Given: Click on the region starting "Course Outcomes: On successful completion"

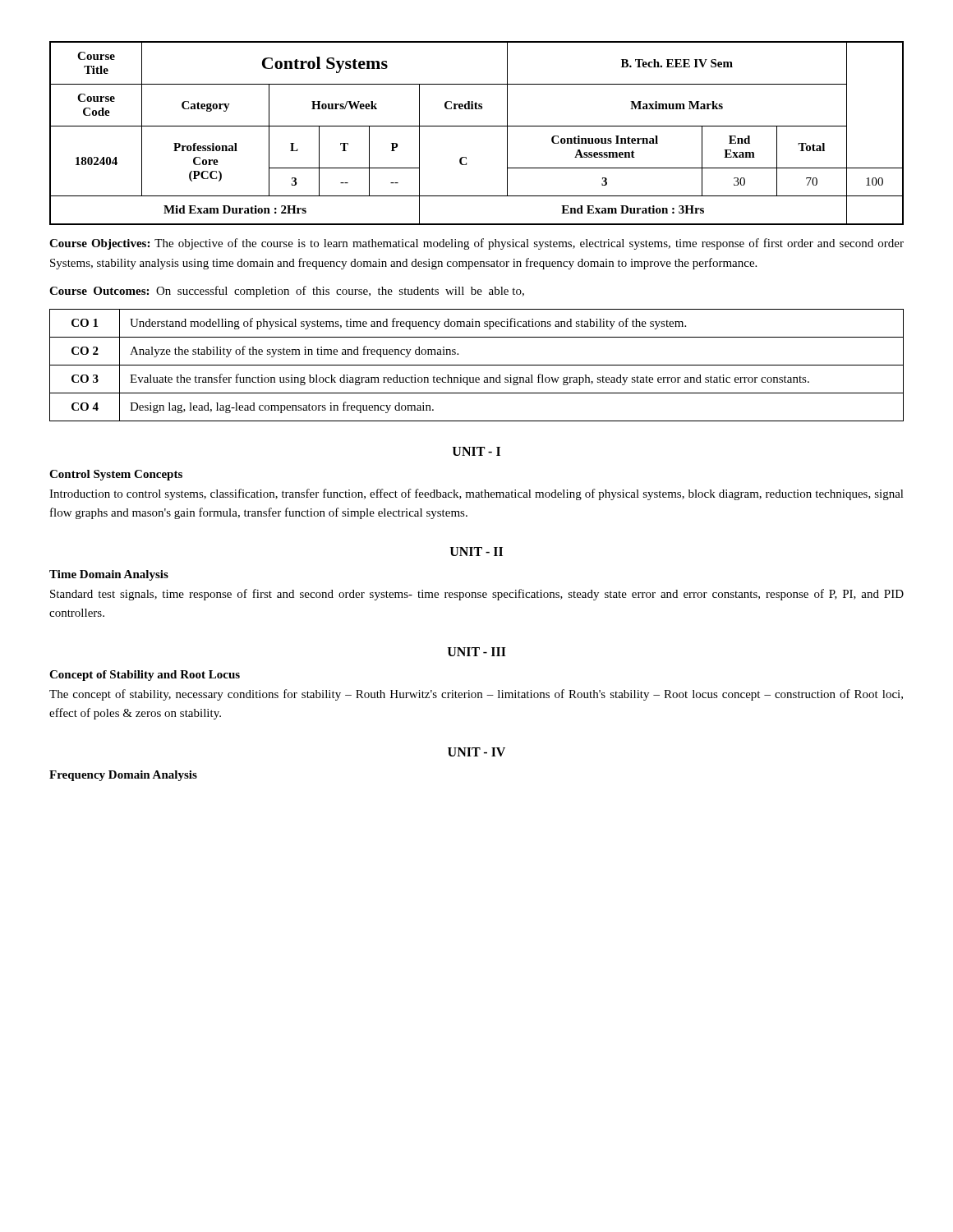Looking at the screenshot, I should coord(287,291).
